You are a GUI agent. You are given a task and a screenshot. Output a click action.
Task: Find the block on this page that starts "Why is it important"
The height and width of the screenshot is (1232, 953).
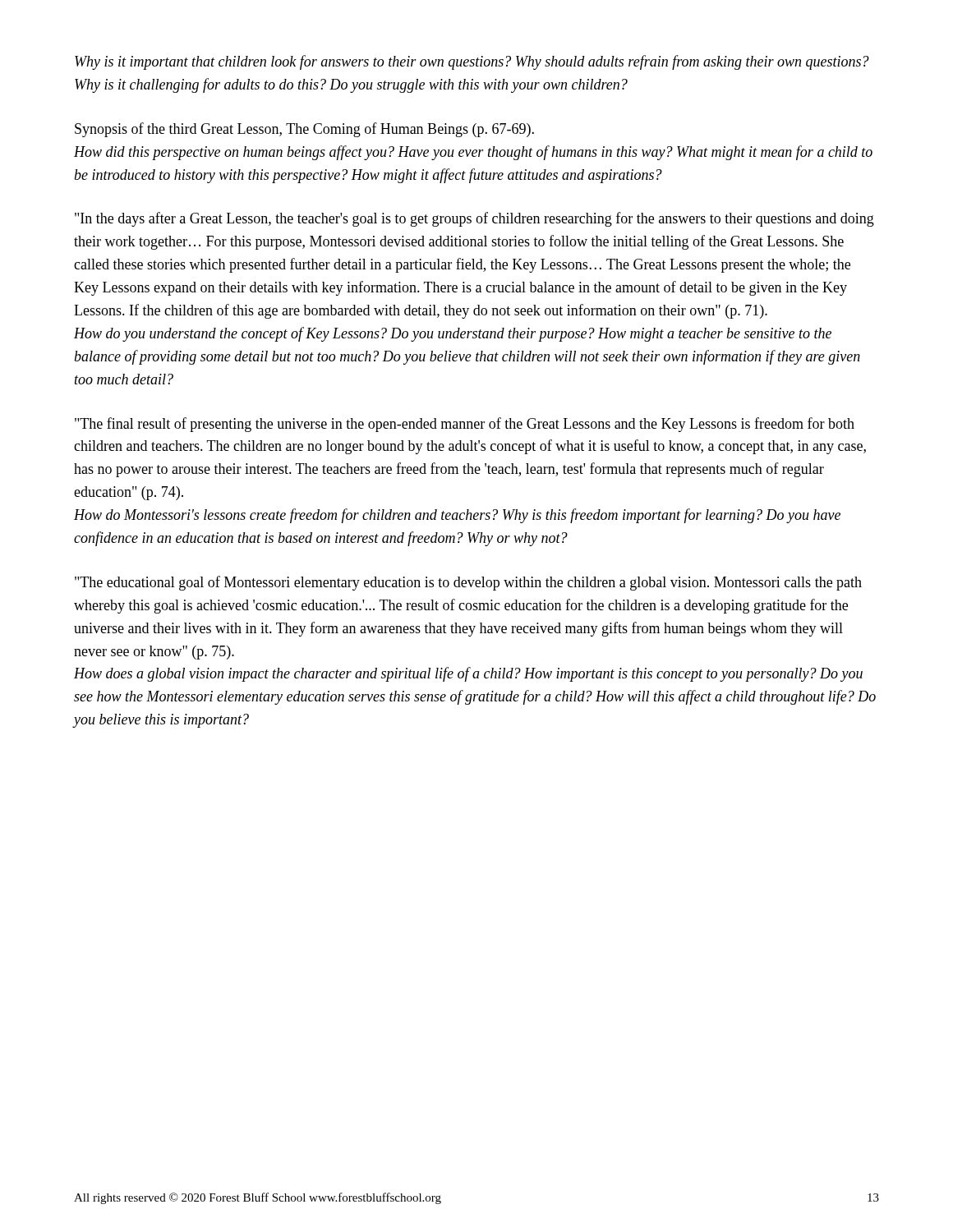(471, 73)
